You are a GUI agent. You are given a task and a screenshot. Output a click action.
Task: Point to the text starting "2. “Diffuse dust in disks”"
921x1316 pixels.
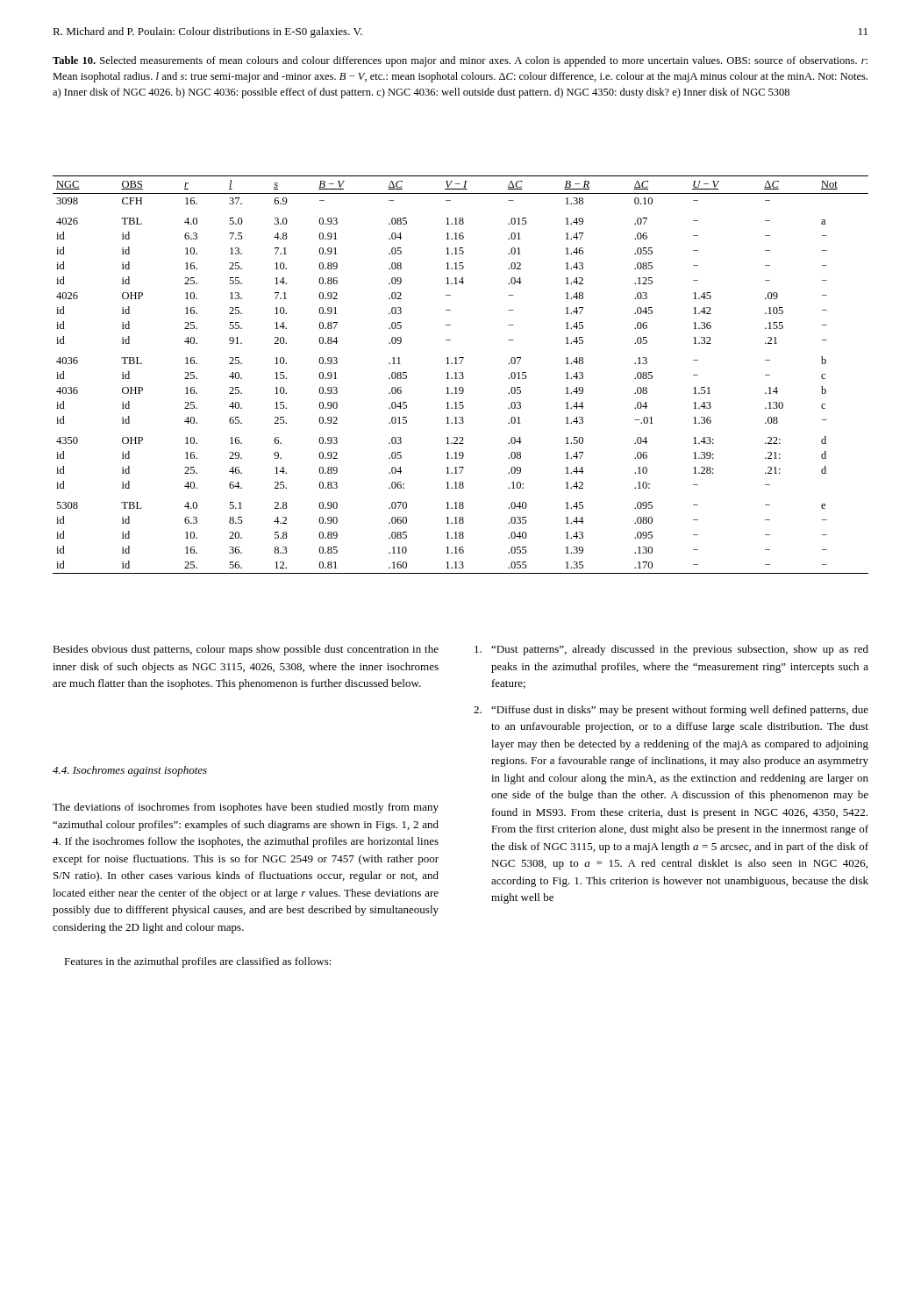tap(671, 803)
